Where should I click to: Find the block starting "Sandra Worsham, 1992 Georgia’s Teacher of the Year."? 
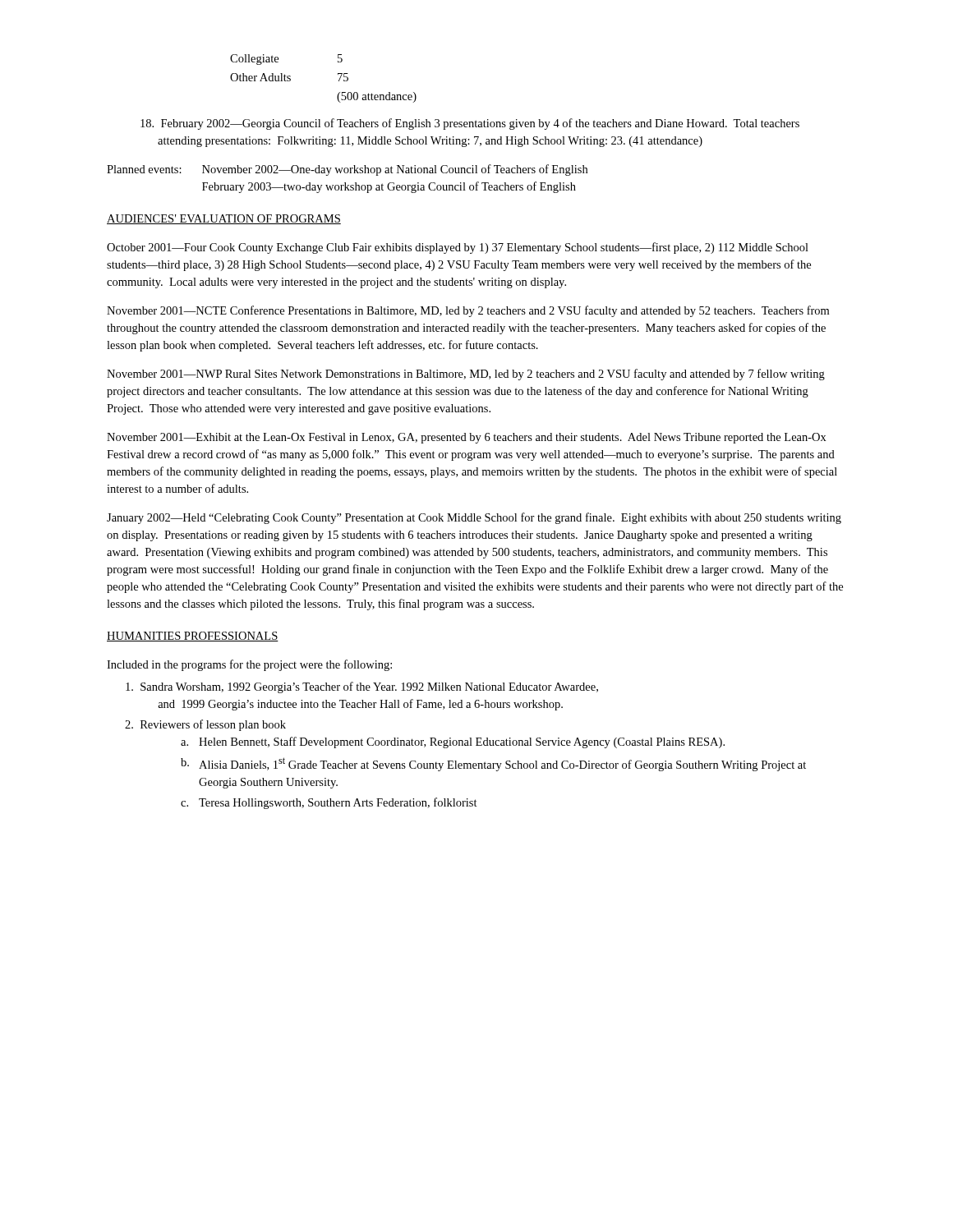coord(362,695)
